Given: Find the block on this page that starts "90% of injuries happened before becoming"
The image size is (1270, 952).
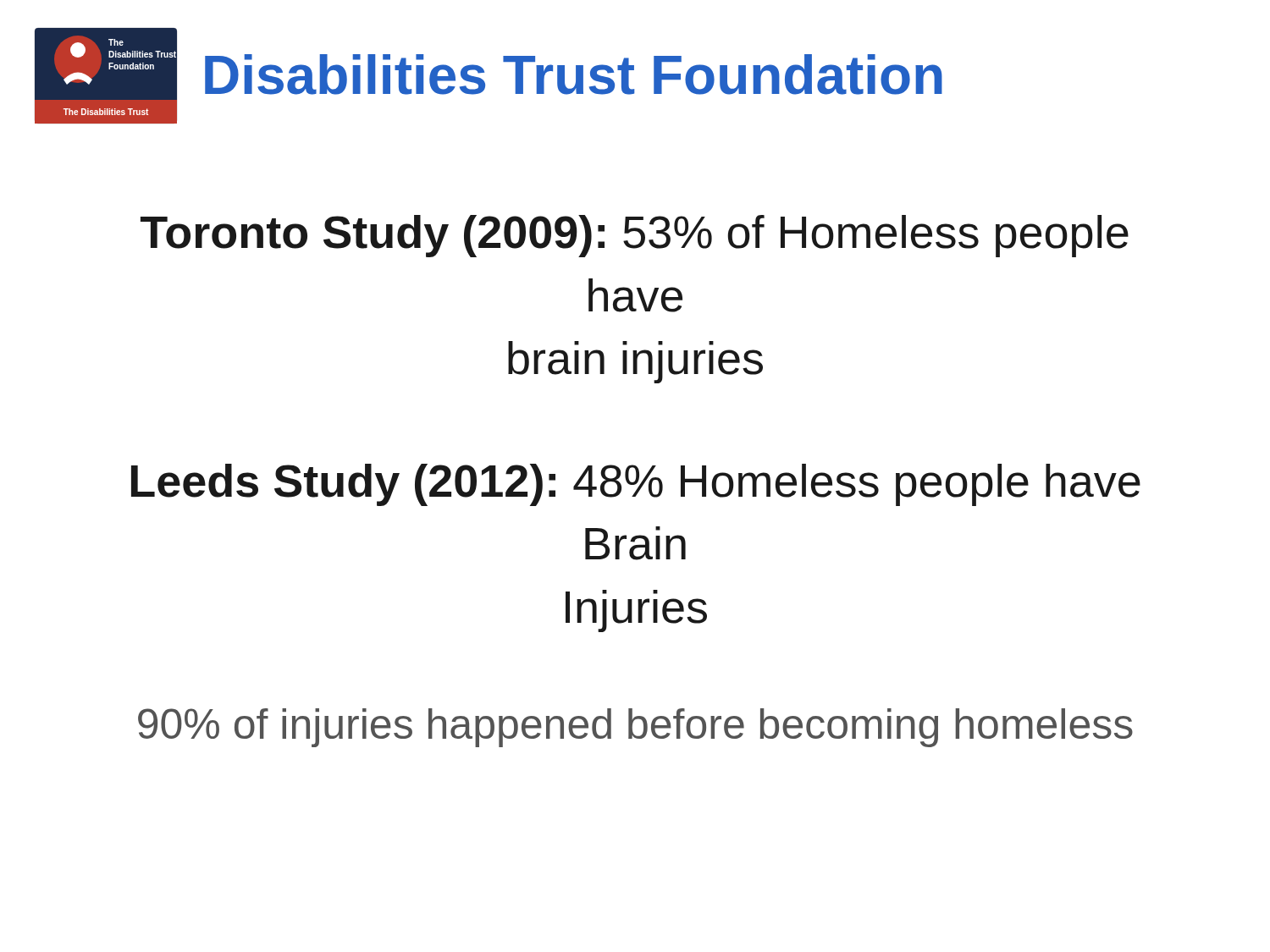Looking at the screenshot, I should pyautogui.click(x=635, y=725).
